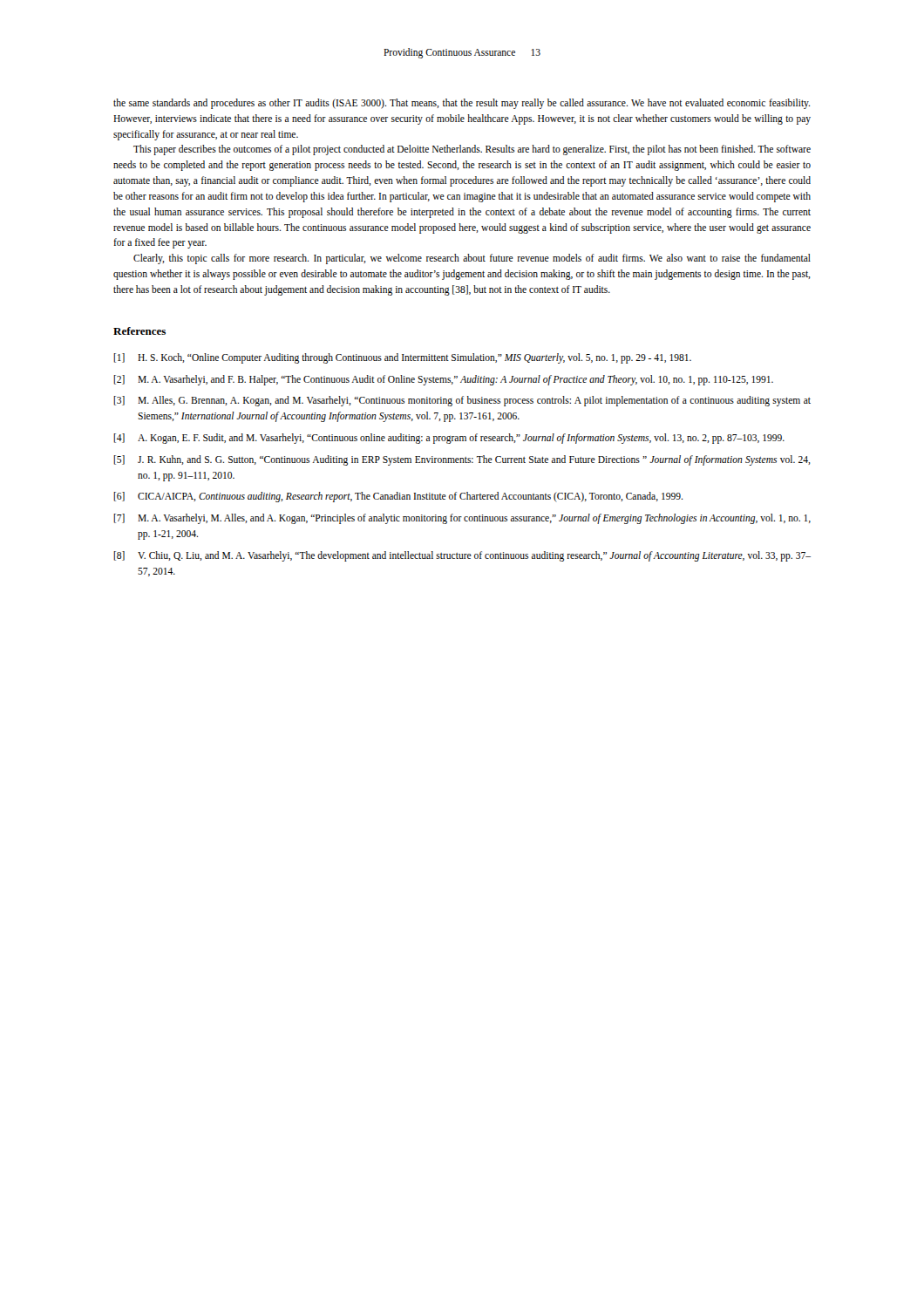This screenshot has width=924, height=1308.
Task: Point to the block beginning "[2] M. A. Vasarhelyi, and"
Action: pyautogui.click(x=462, y=380)
